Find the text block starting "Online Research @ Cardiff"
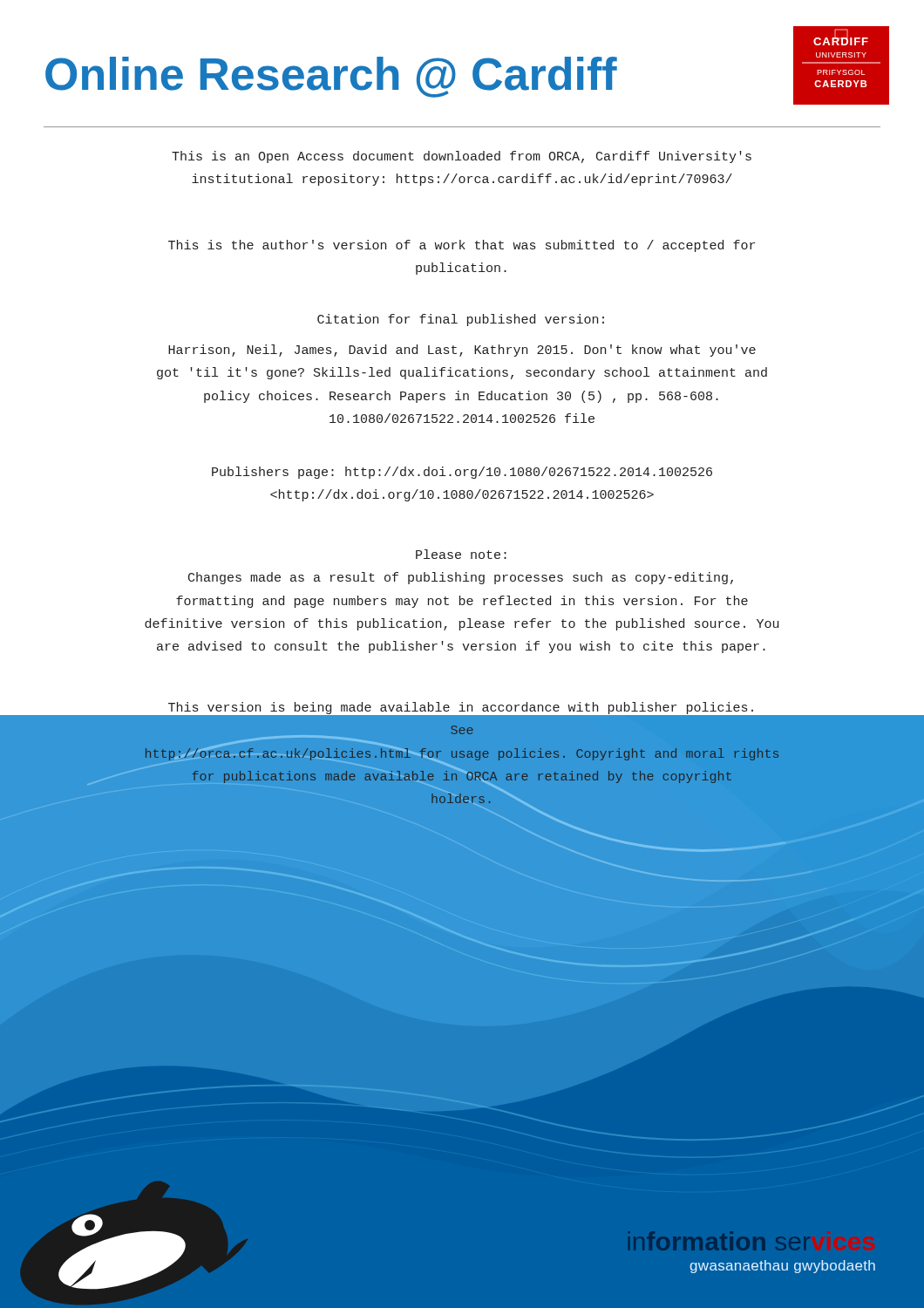Screen dimensions: 1308x924 [330, 74]
